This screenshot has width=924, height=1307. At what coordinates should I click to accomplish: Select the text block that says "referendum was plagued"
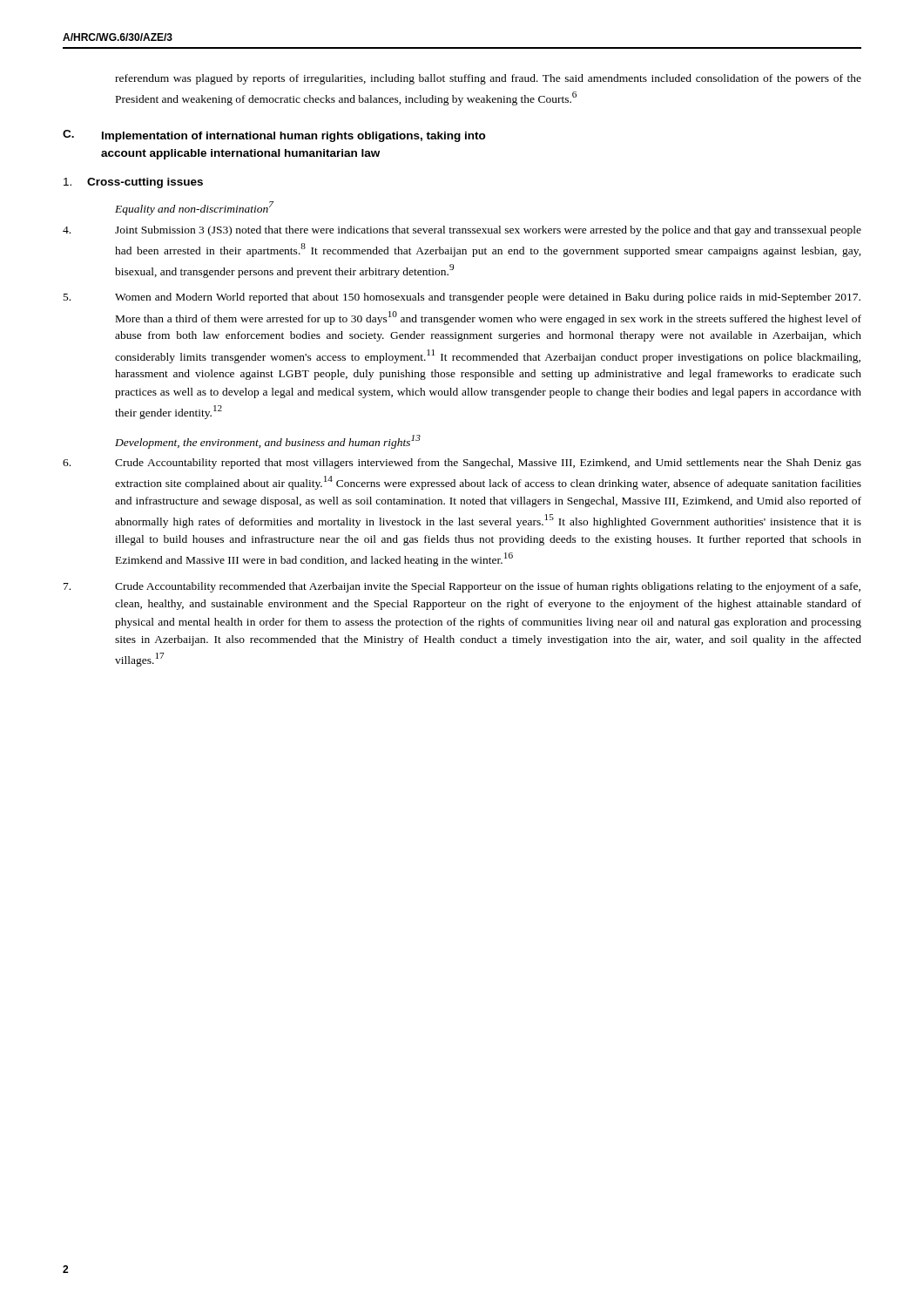pyautogui.click(x=488, y=88)
